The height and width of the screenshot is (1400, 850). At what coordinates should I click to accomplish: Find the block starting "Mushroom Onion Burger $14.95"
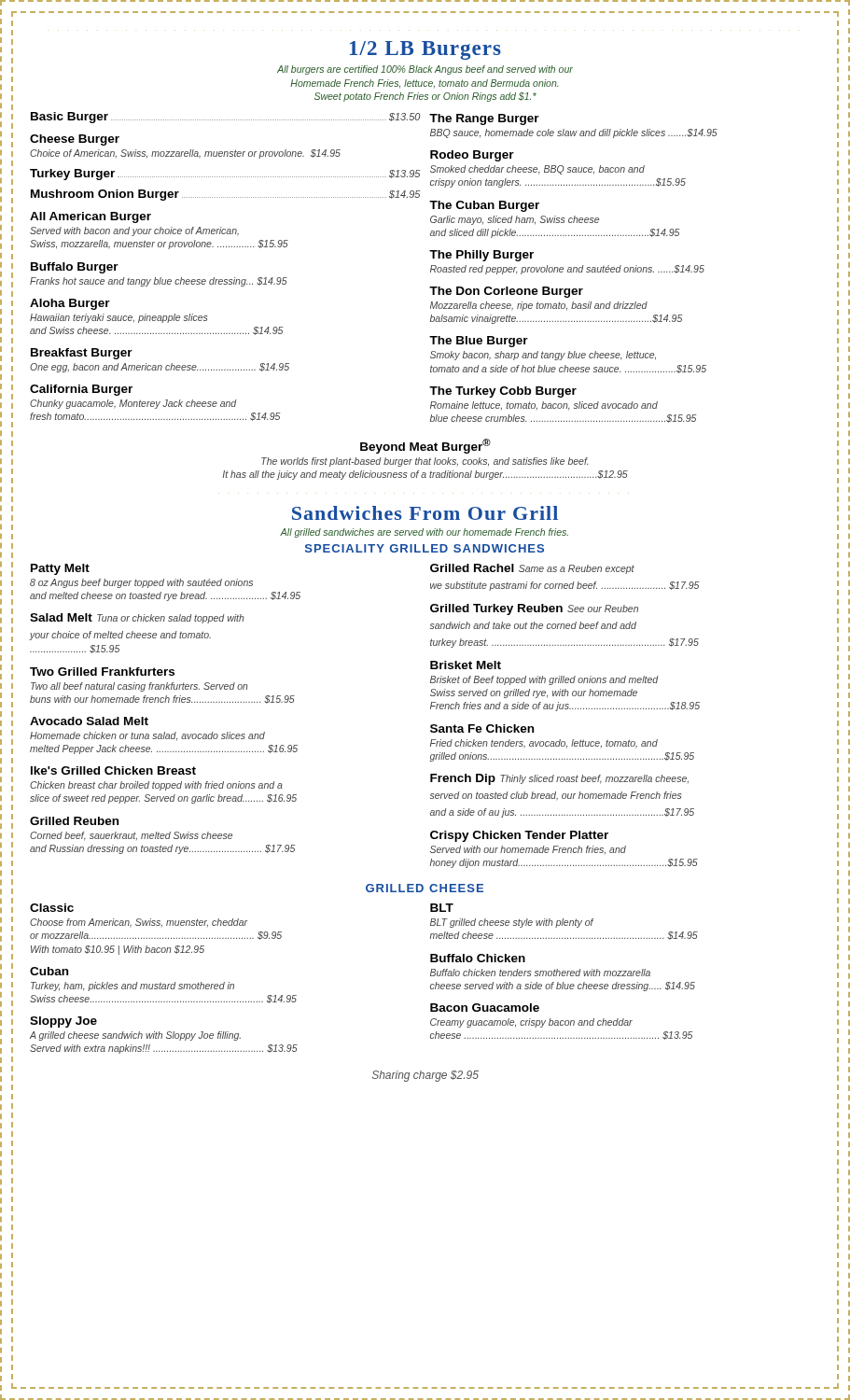pyautogui.click(x=225, y=194)
